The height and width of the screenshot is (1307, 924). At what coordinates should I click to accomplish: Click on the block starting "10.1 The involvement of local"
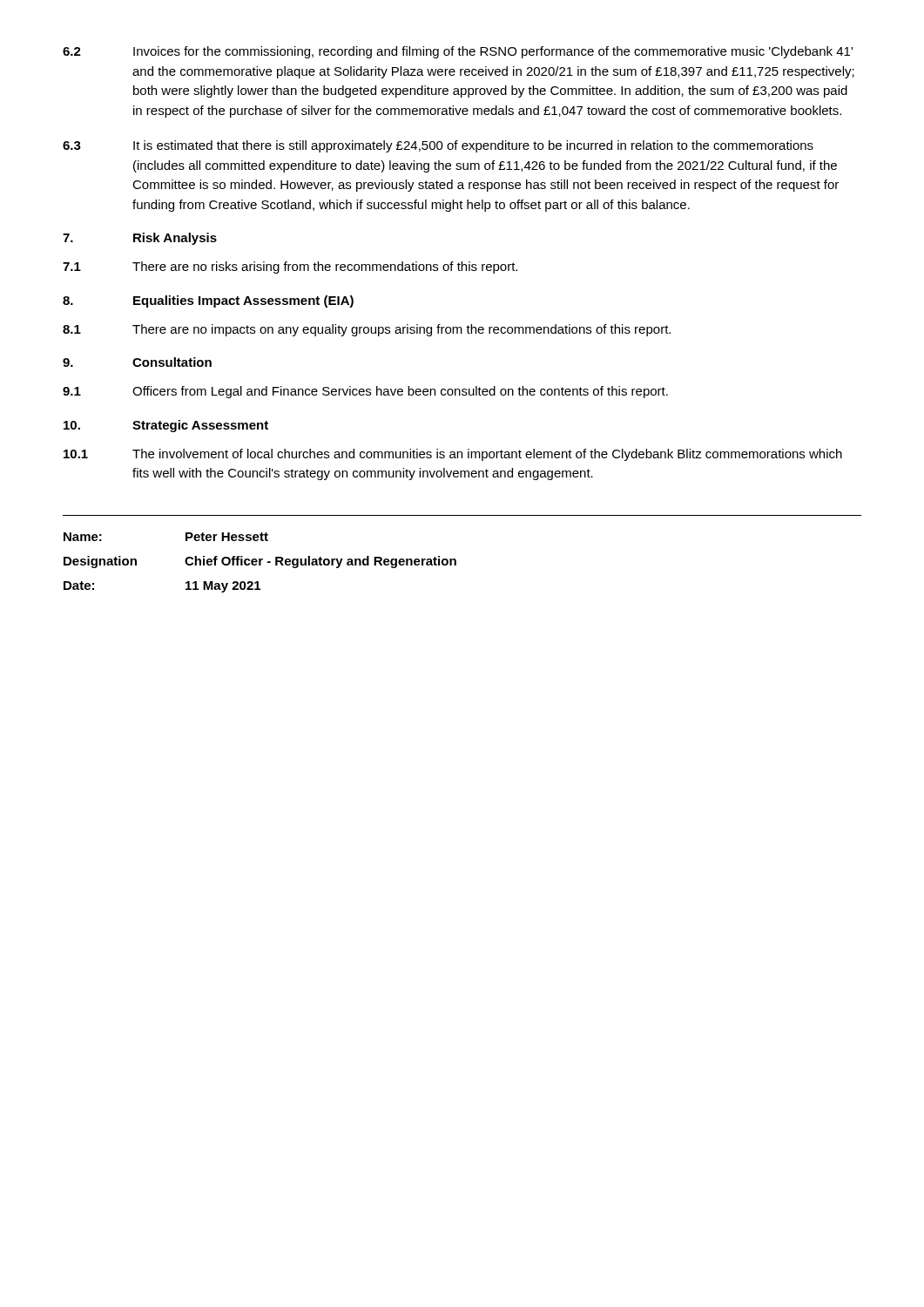click(x=462, y=464)
